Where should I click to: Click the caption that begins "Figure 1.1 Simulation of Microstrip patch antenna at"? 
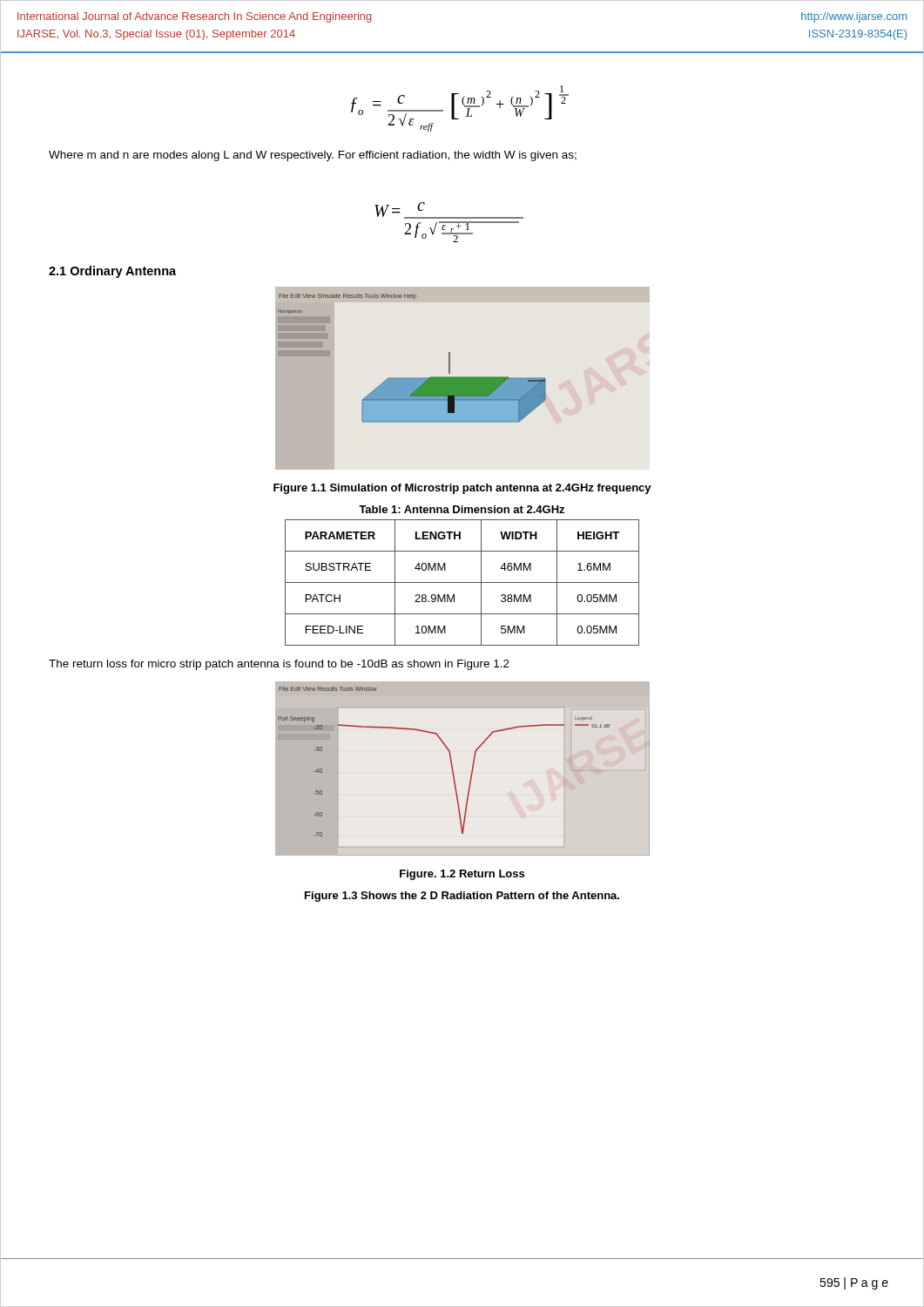462,487
